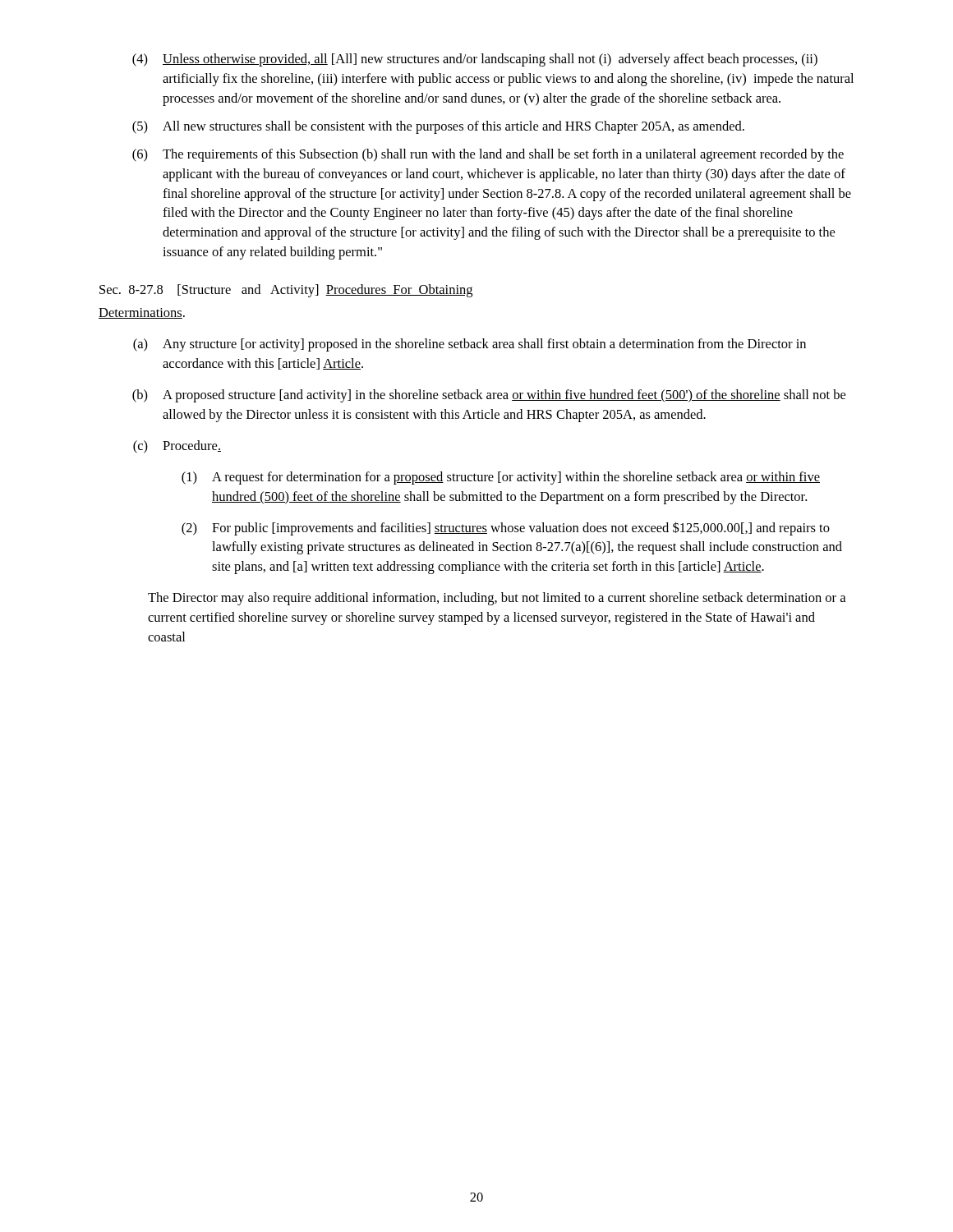Select the list item with the text "(2) For public"
The height and width of the screenshot is (1232, 953).
tap(501, 547)
